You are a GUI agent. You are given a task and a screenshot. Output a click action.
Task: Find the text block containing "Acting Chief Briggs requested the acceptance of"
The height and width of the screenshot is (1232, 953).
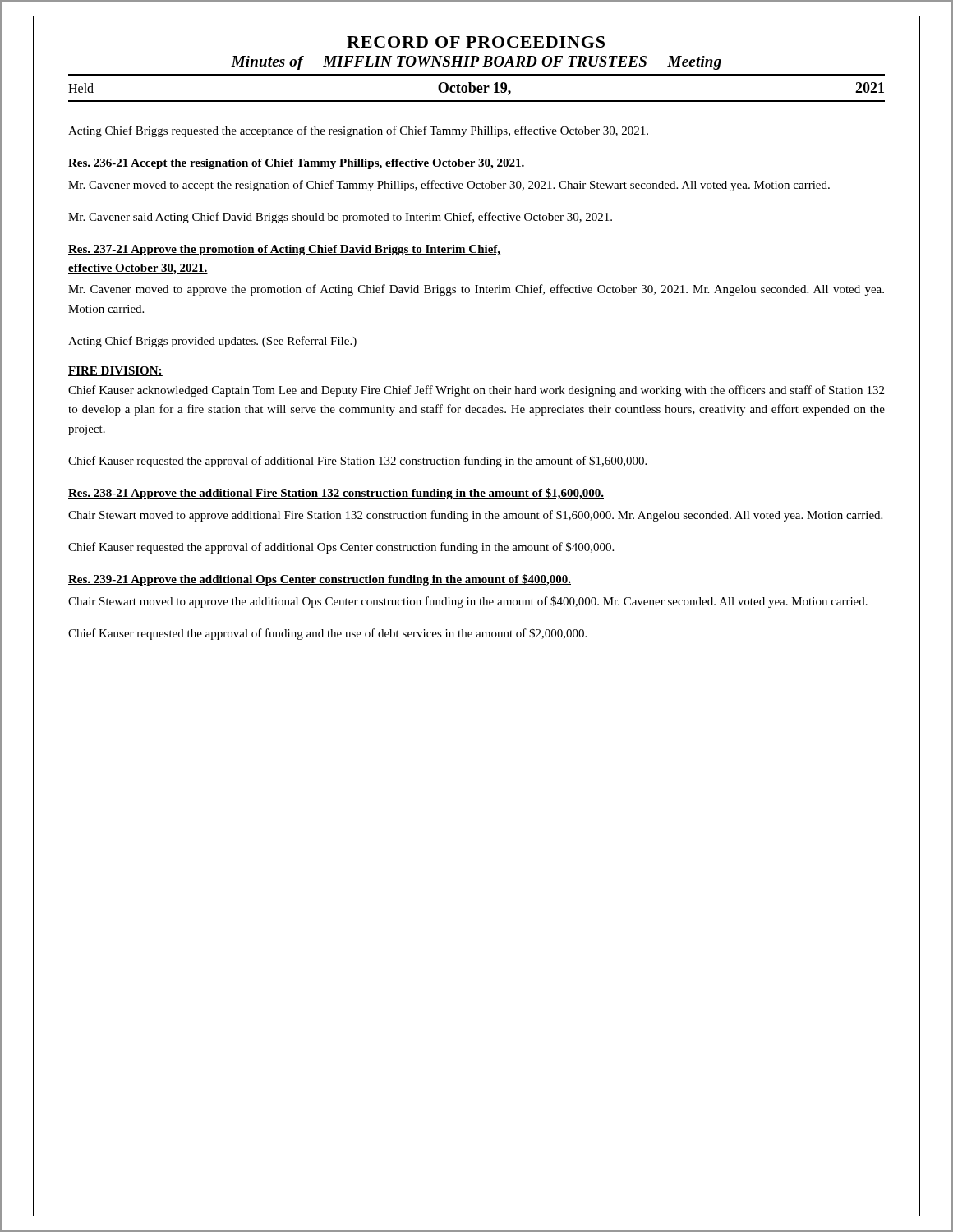(x=359, y=131)
